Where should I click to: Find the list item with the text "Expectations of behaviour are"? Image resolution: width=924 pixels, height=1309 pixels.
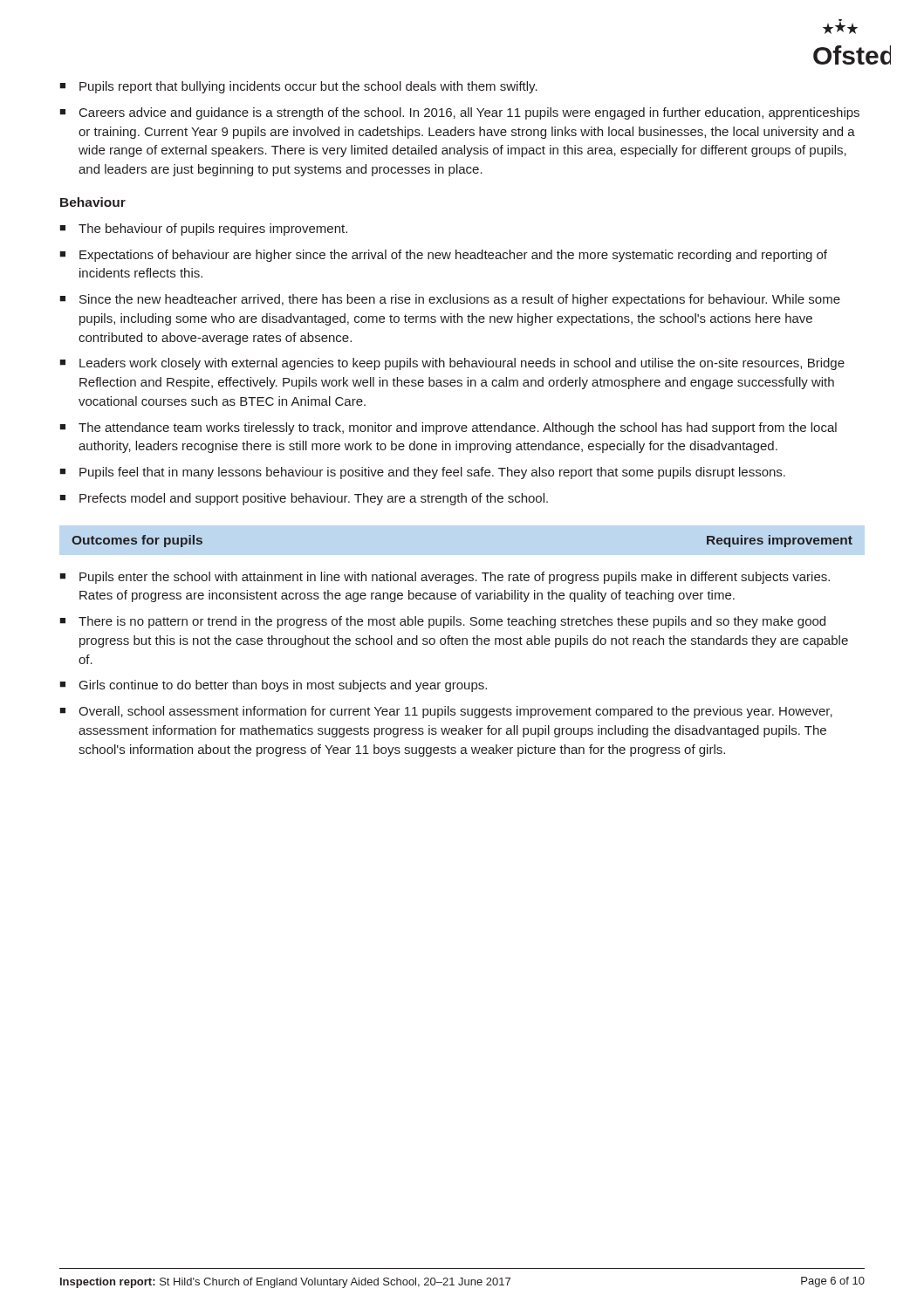pos(472,264)
